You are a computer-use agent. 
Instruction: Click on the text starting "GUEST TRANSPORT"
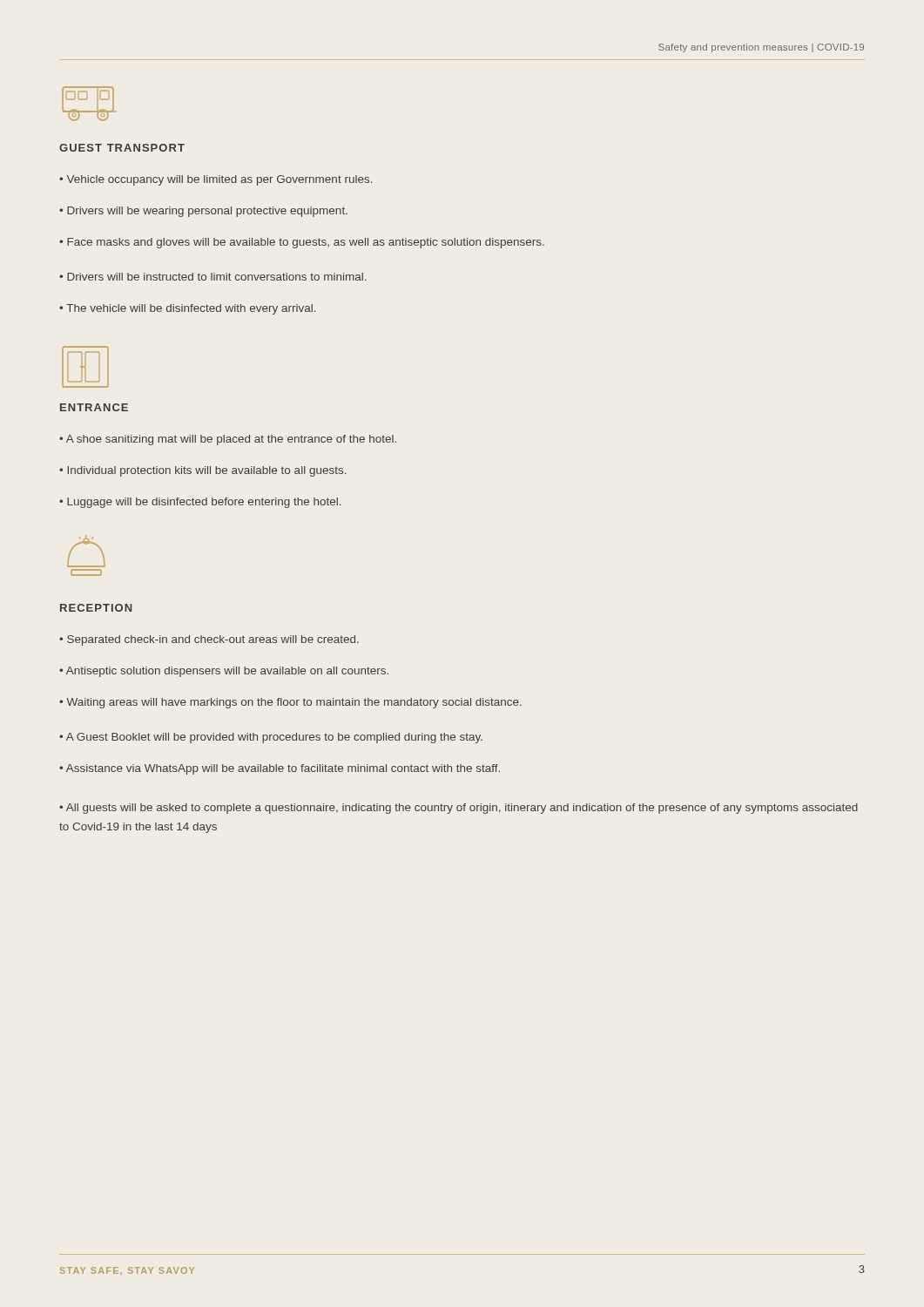[x=122, y=148]
